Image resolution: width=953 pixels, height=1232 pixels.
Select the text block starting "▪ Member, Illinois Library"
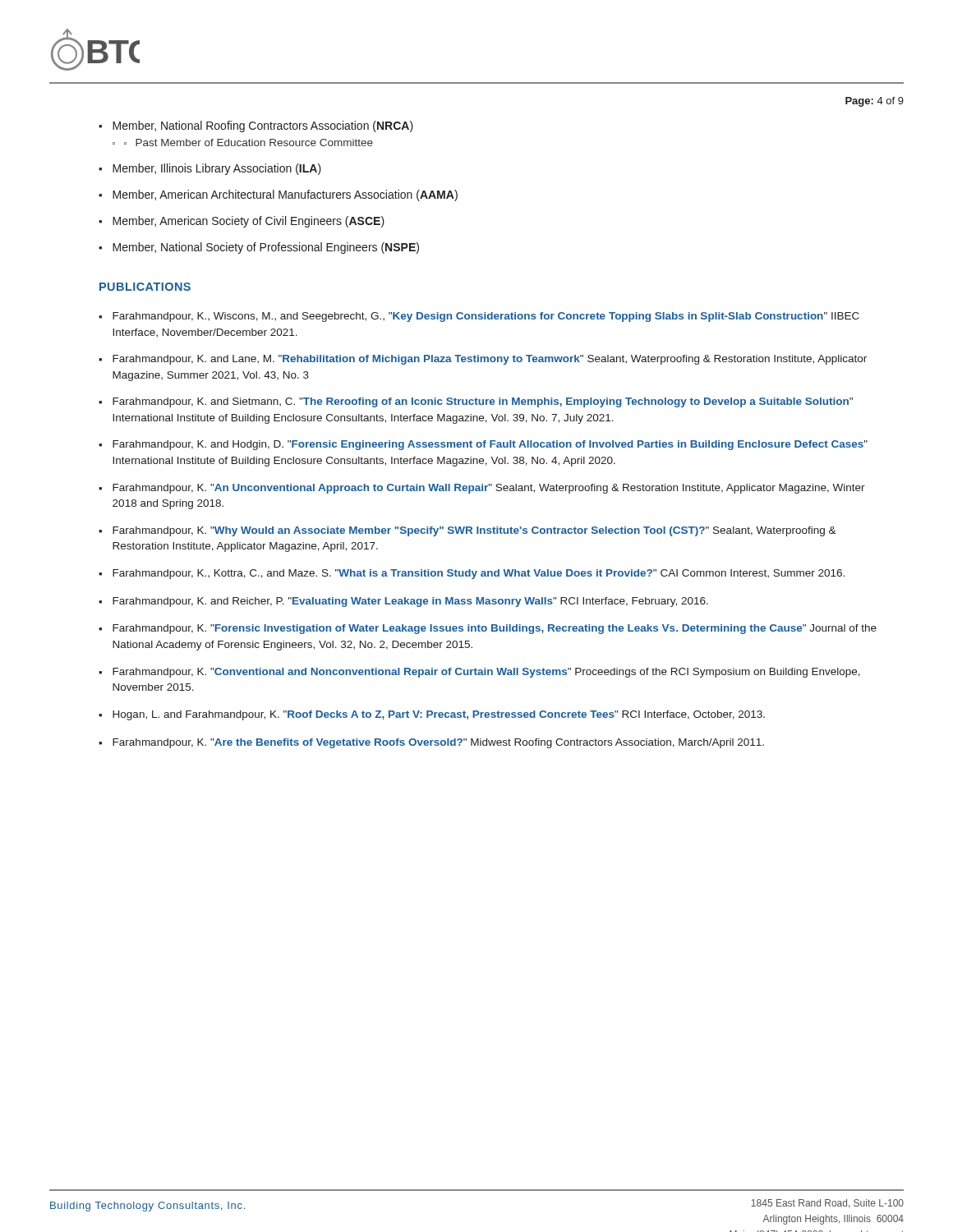(x=210, y=168)
